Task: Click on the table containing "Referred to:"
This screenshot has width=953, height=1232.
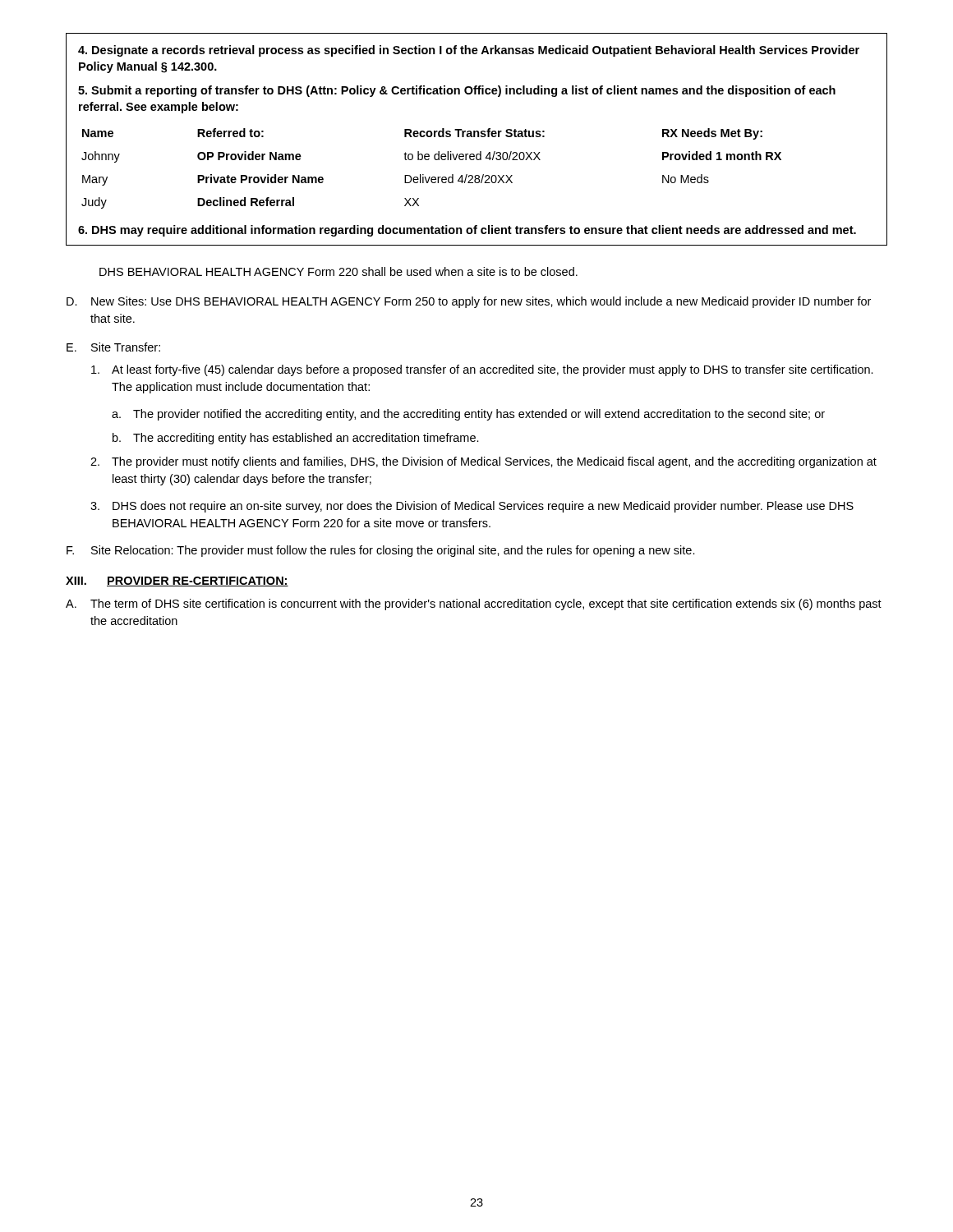Action: tap(476, 139)
